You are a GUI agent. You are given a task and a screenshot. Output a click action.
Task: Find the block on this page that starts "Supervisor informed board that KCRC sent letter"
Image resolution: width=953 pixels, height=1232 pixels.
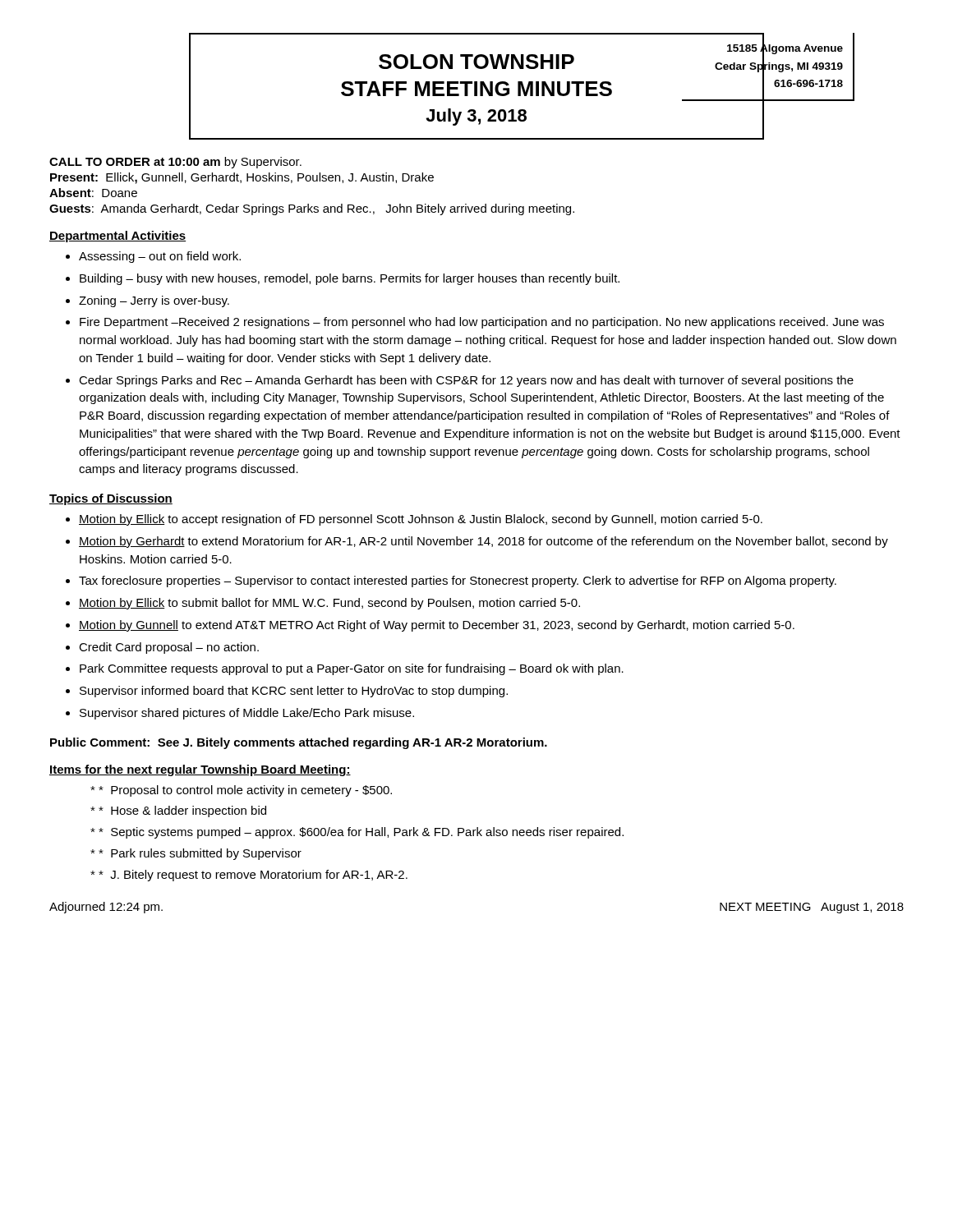294,690
